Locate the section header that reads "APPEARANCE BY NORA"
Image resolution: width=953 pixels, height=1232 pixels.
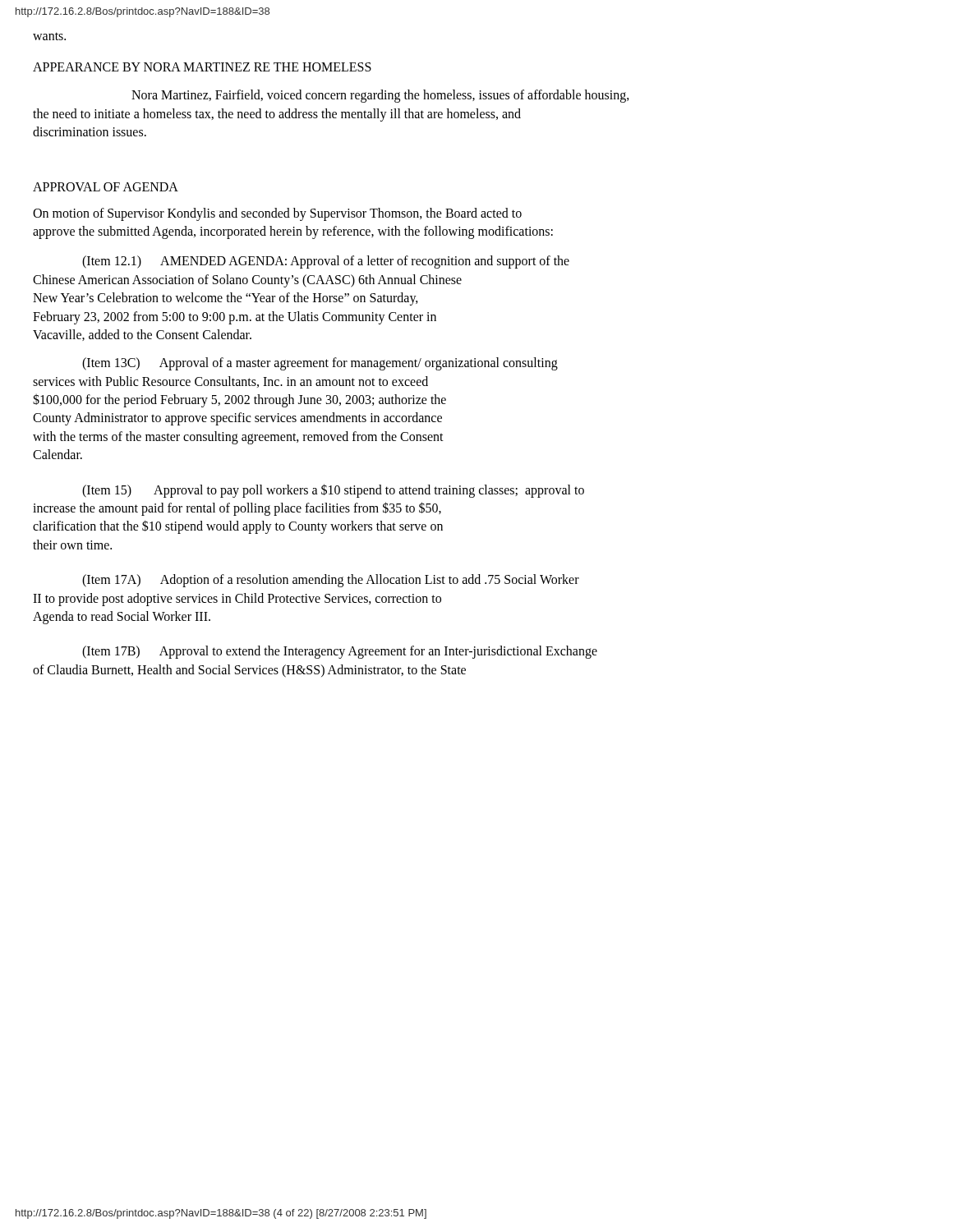click(x=202, y=67)
